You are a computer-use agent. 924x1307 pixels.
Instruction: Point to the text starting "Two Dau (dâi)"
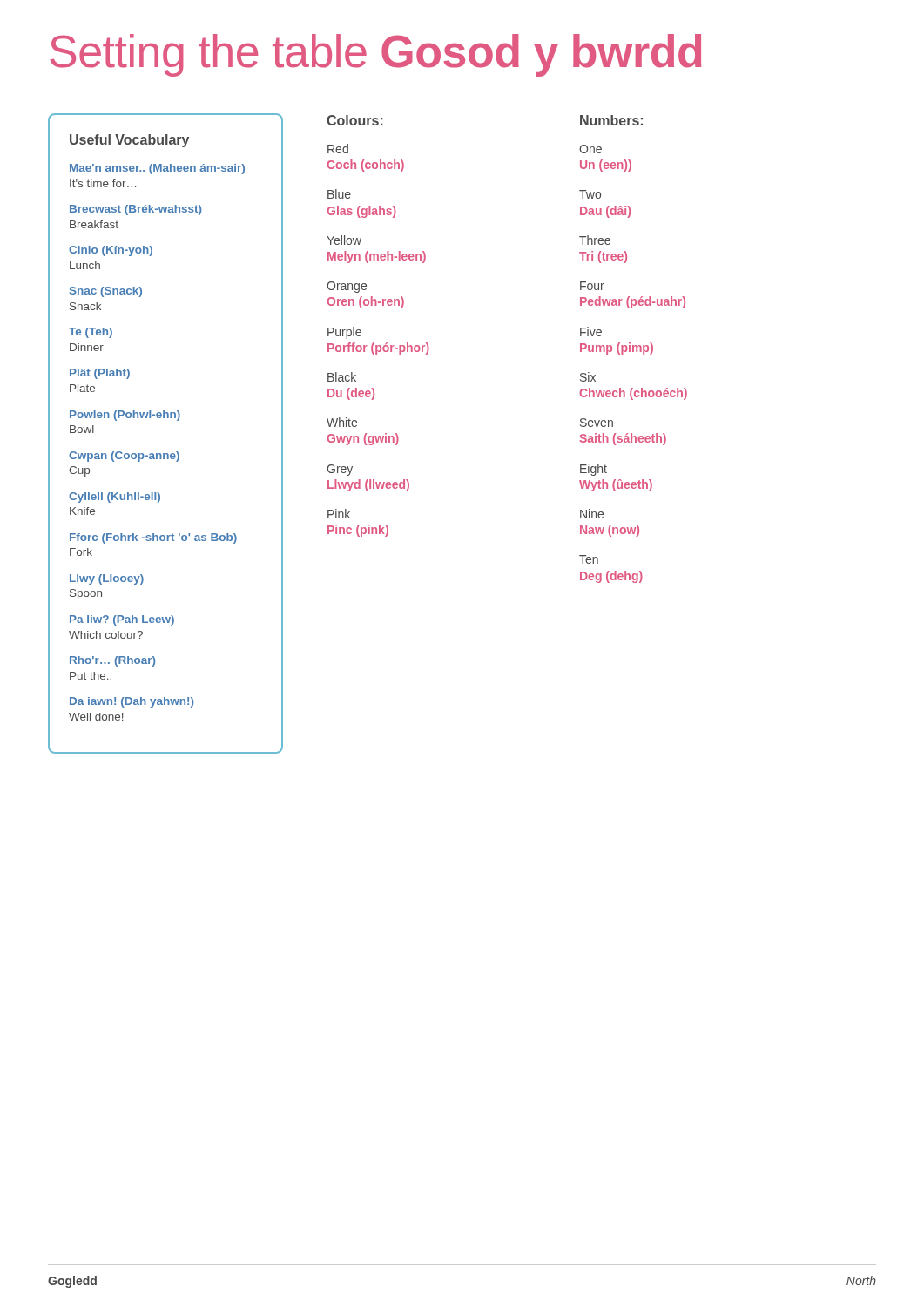590,194
